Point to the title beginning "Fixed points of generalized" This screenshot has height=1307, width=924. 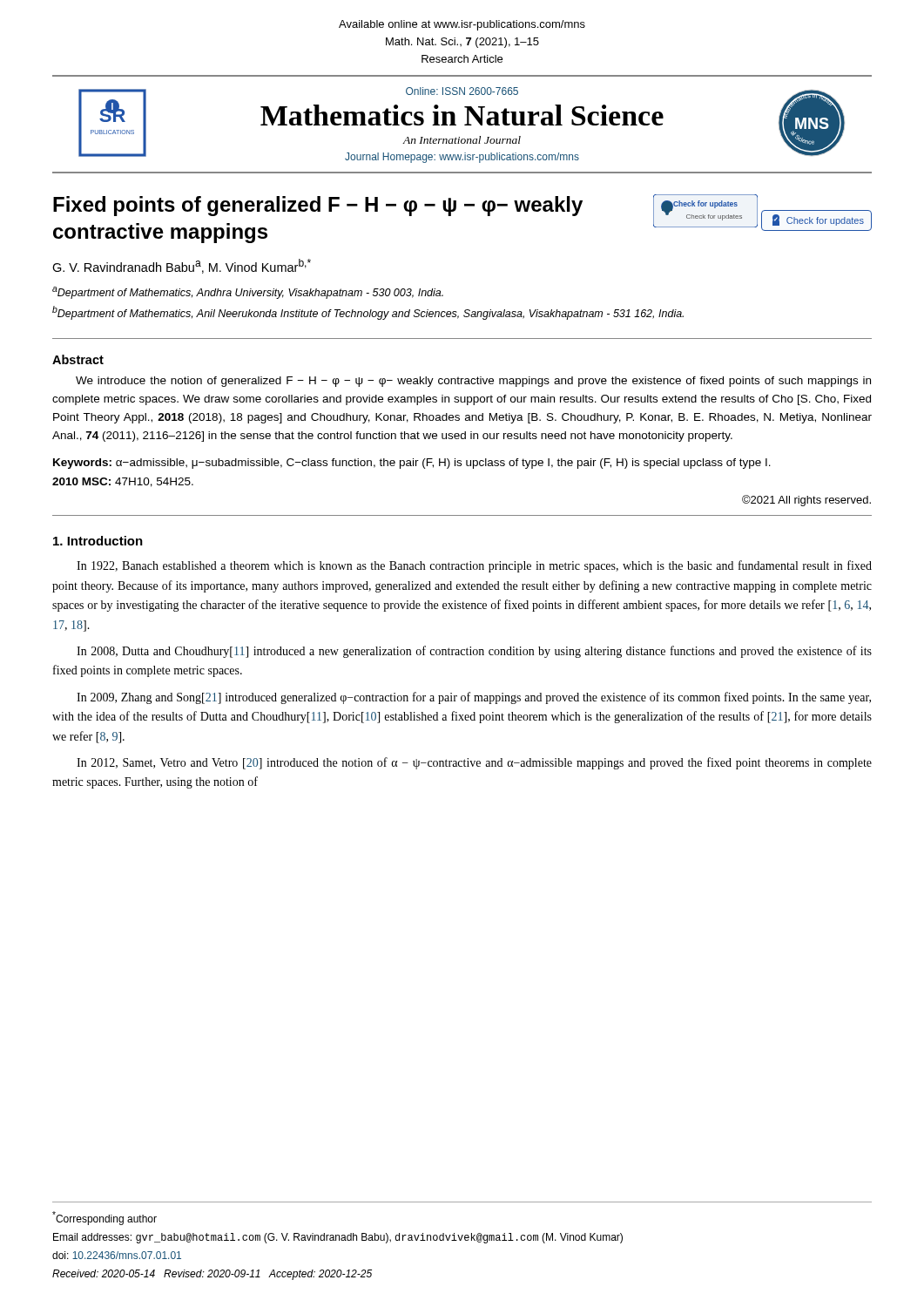point(318,218)
